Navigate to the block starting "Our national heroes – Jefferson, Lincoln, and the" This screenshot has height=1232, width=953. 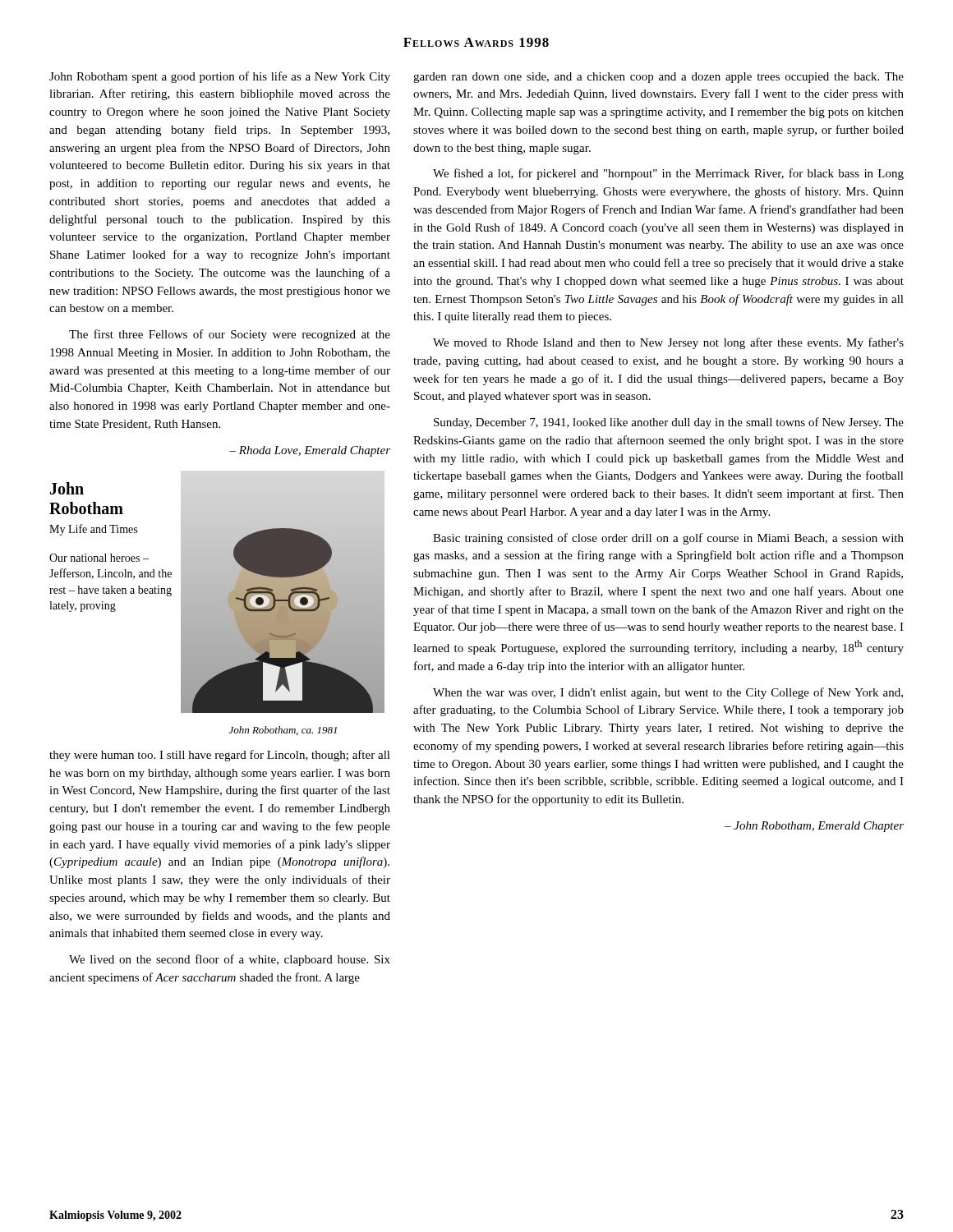[115, 582]
